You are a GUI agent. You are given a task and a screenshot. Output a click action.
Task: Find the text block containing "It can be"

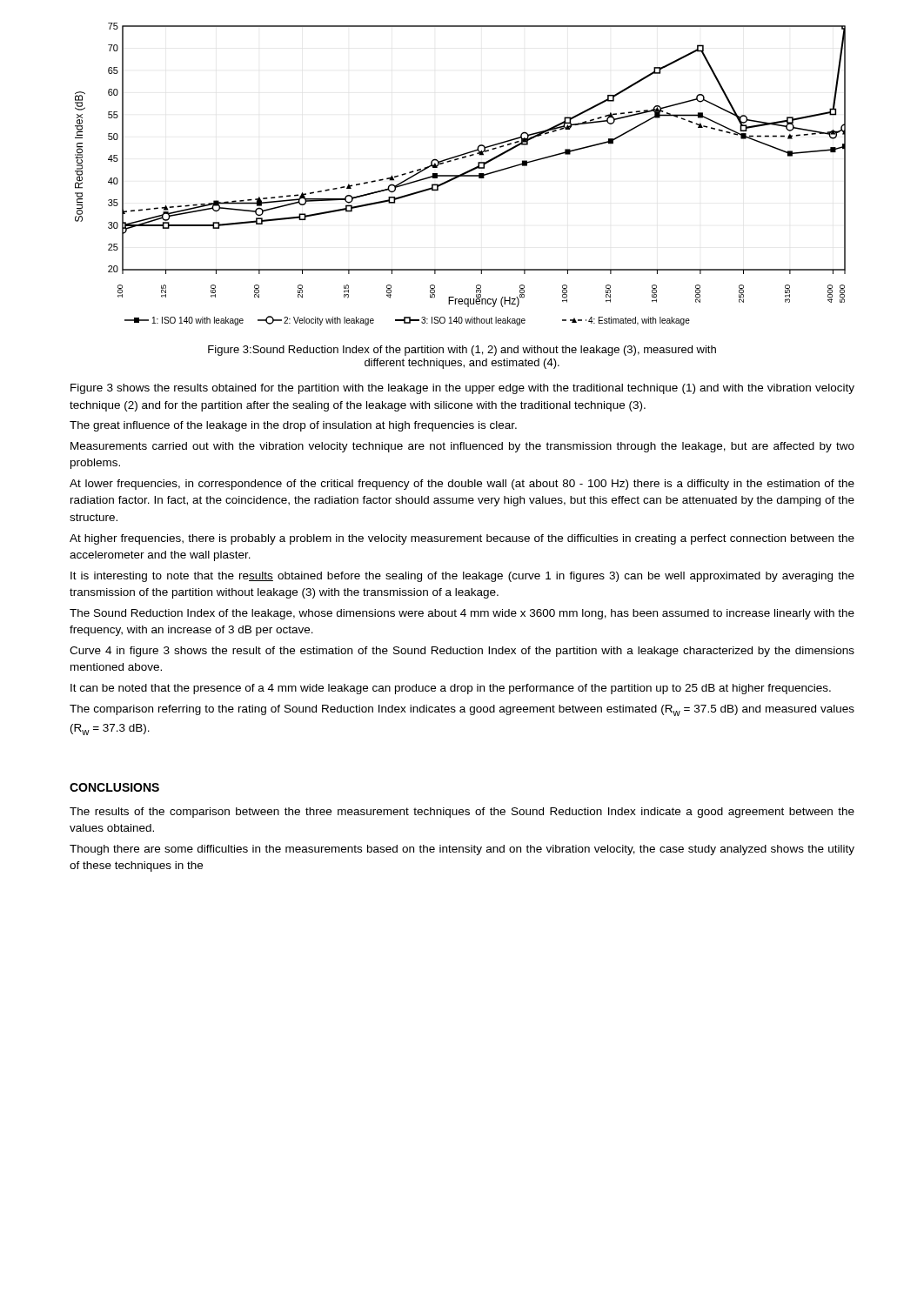pyautogui.click(x=451, y=688)
